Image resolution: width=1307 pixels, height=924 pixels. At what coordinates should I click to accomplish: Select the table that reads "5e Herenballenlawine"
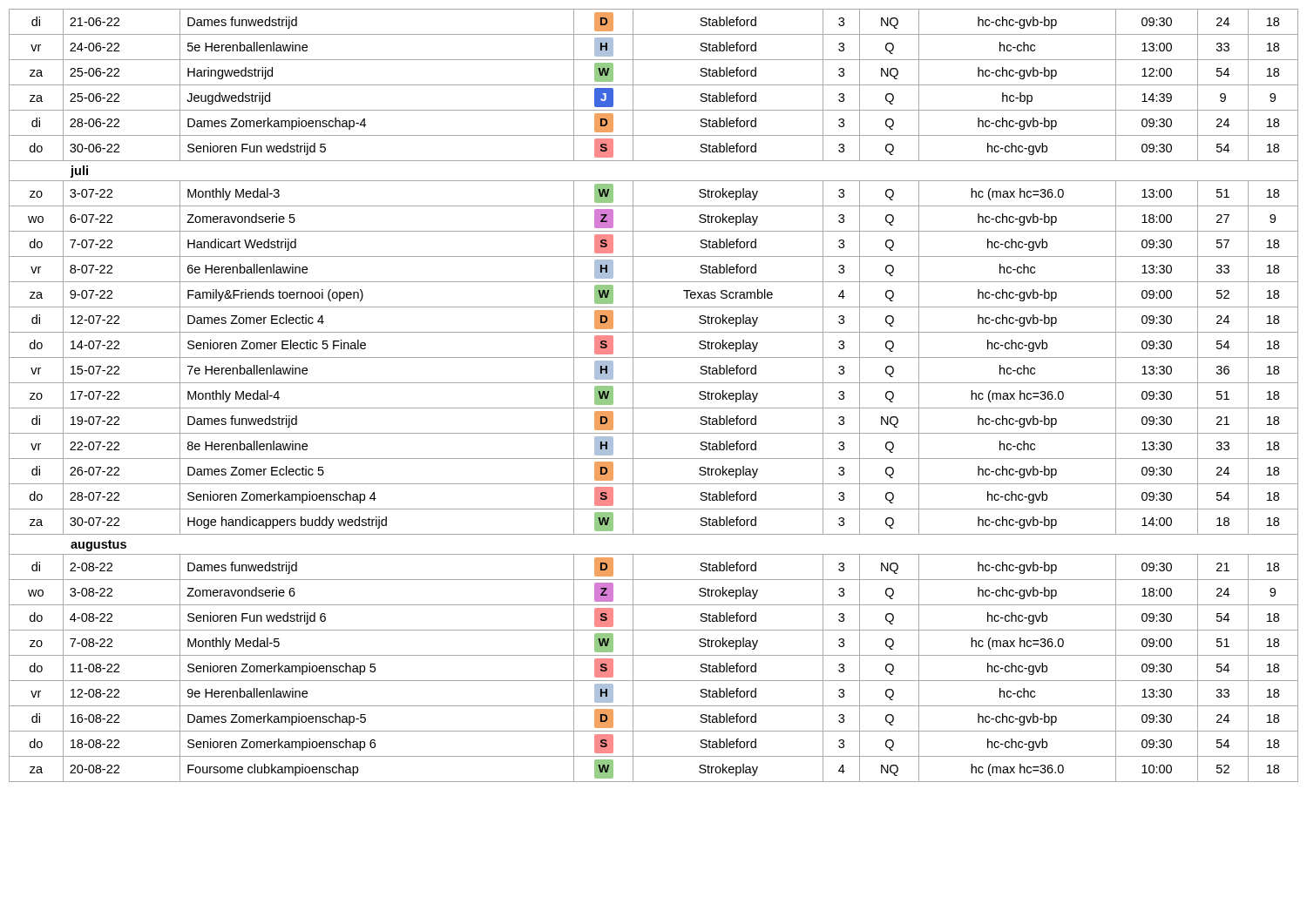[654, 395]
